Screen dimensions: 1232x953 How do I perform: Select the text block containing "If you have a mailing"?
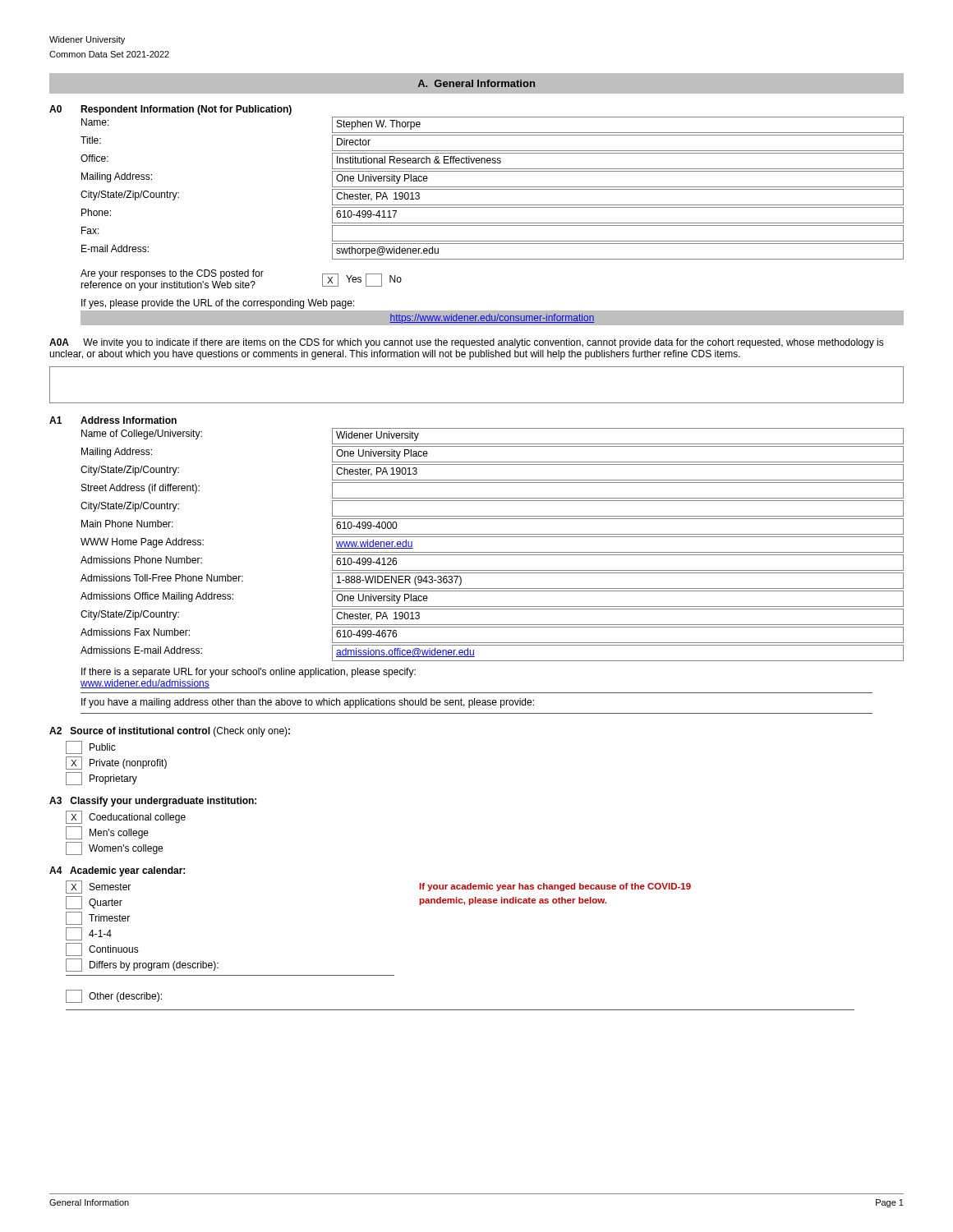(x=308, y=702)
